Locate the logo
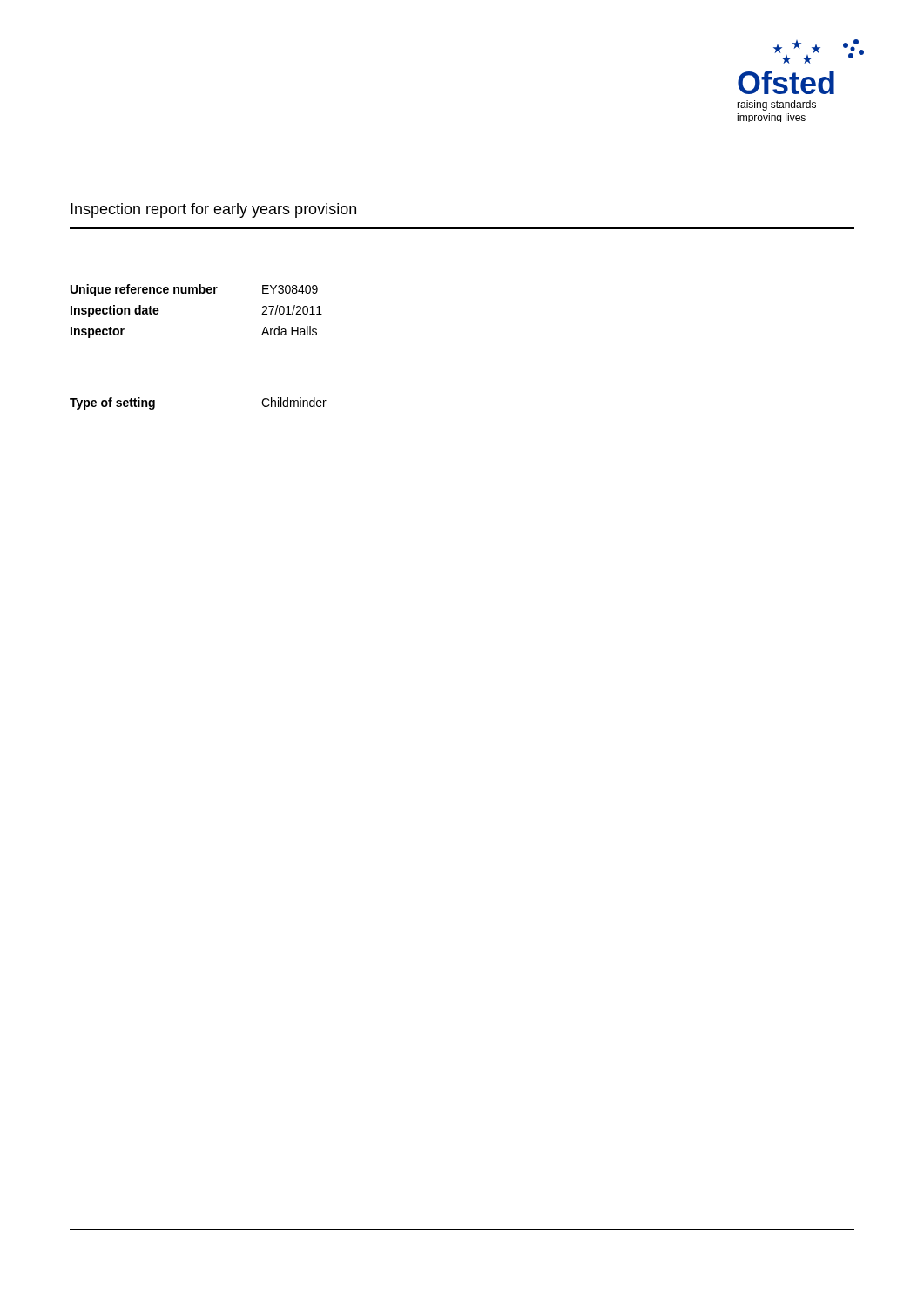The height and width of the screenshot is (1307, 924). click(793, 78)
